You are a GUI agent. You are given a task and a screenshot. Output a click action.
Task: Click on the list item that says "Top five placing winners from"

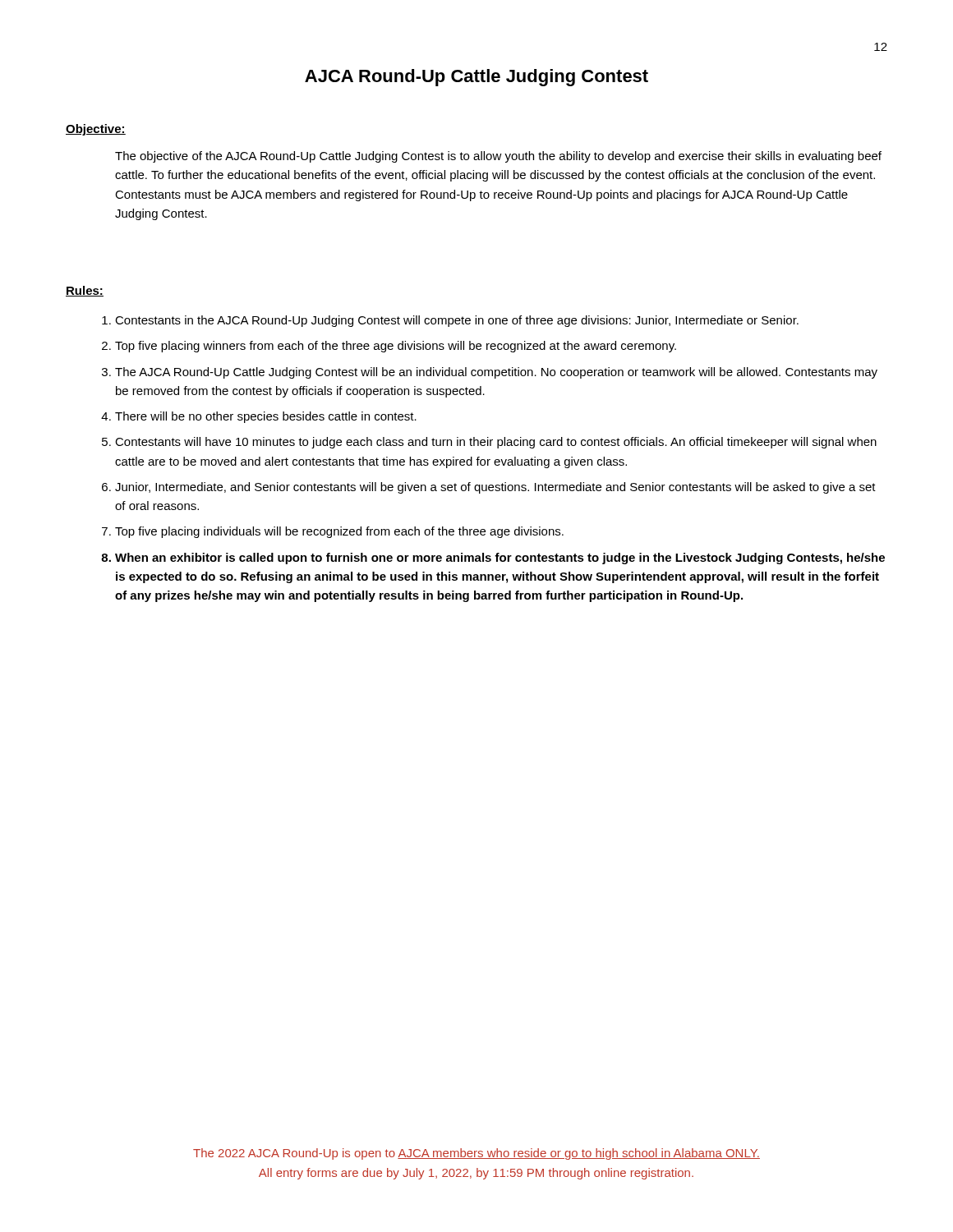coord(396,346)
